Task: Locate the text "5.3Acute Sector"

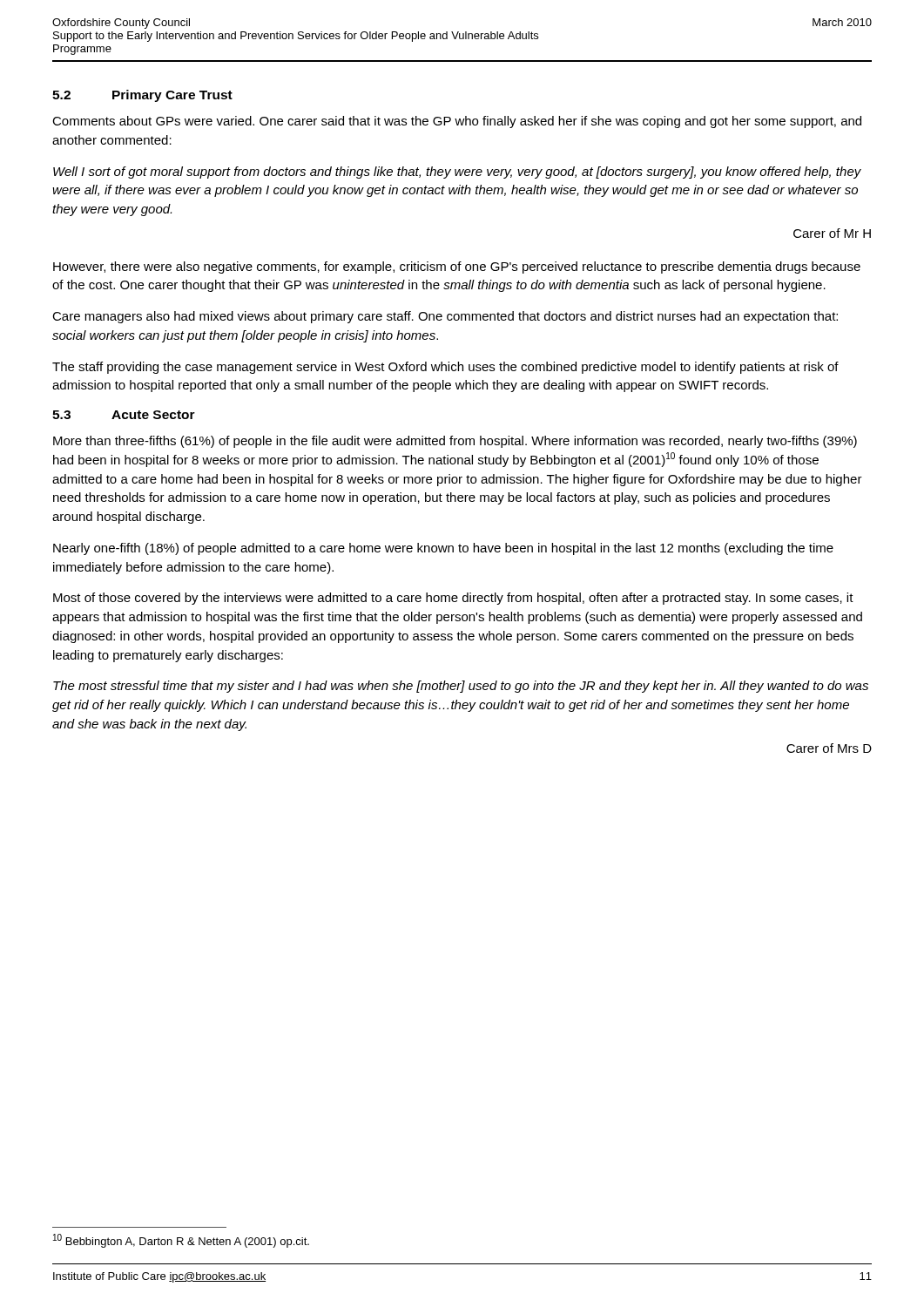Action: coord(124,415)
